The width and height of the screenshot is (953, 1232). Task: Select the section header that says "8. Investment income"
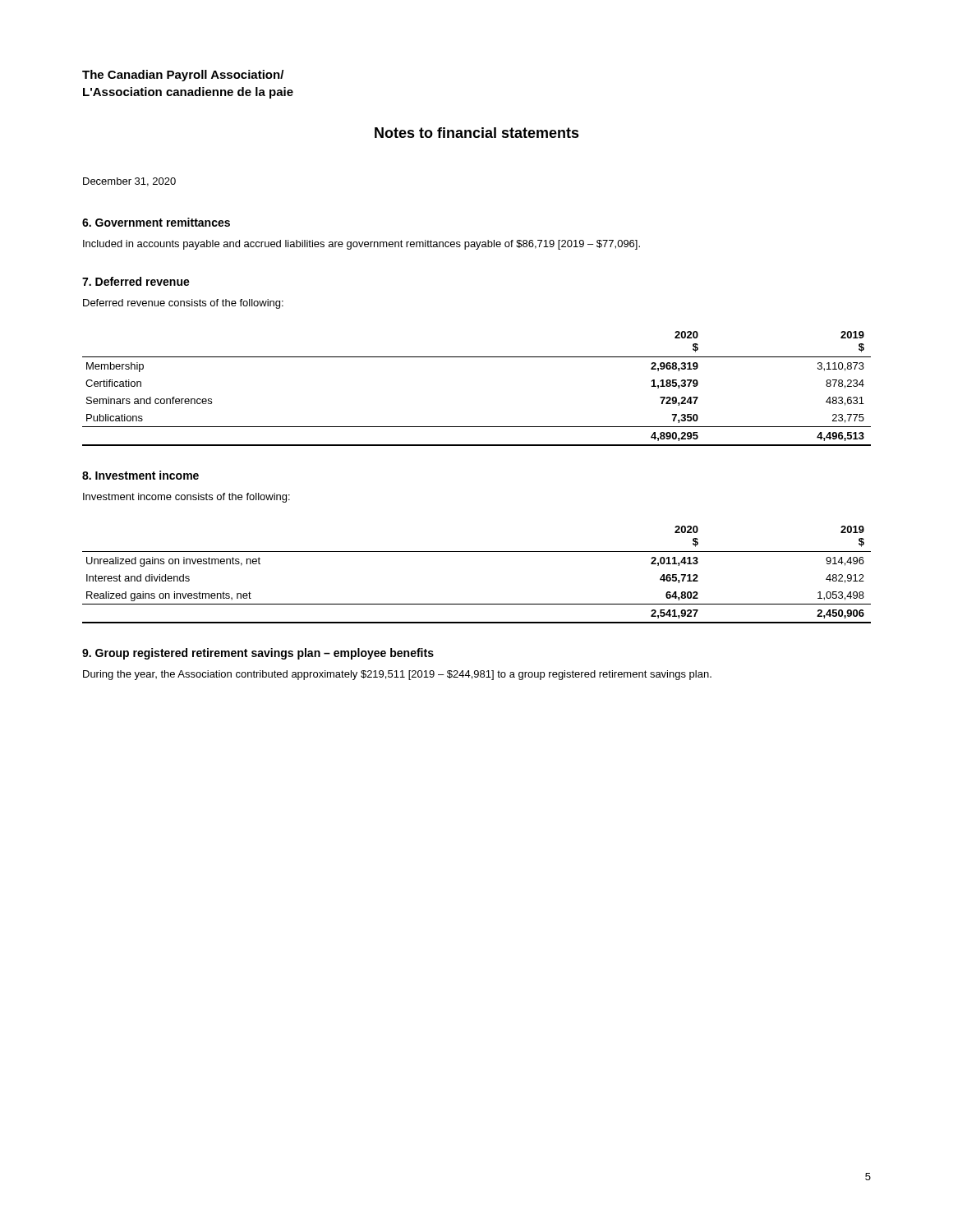click(141, 476)
